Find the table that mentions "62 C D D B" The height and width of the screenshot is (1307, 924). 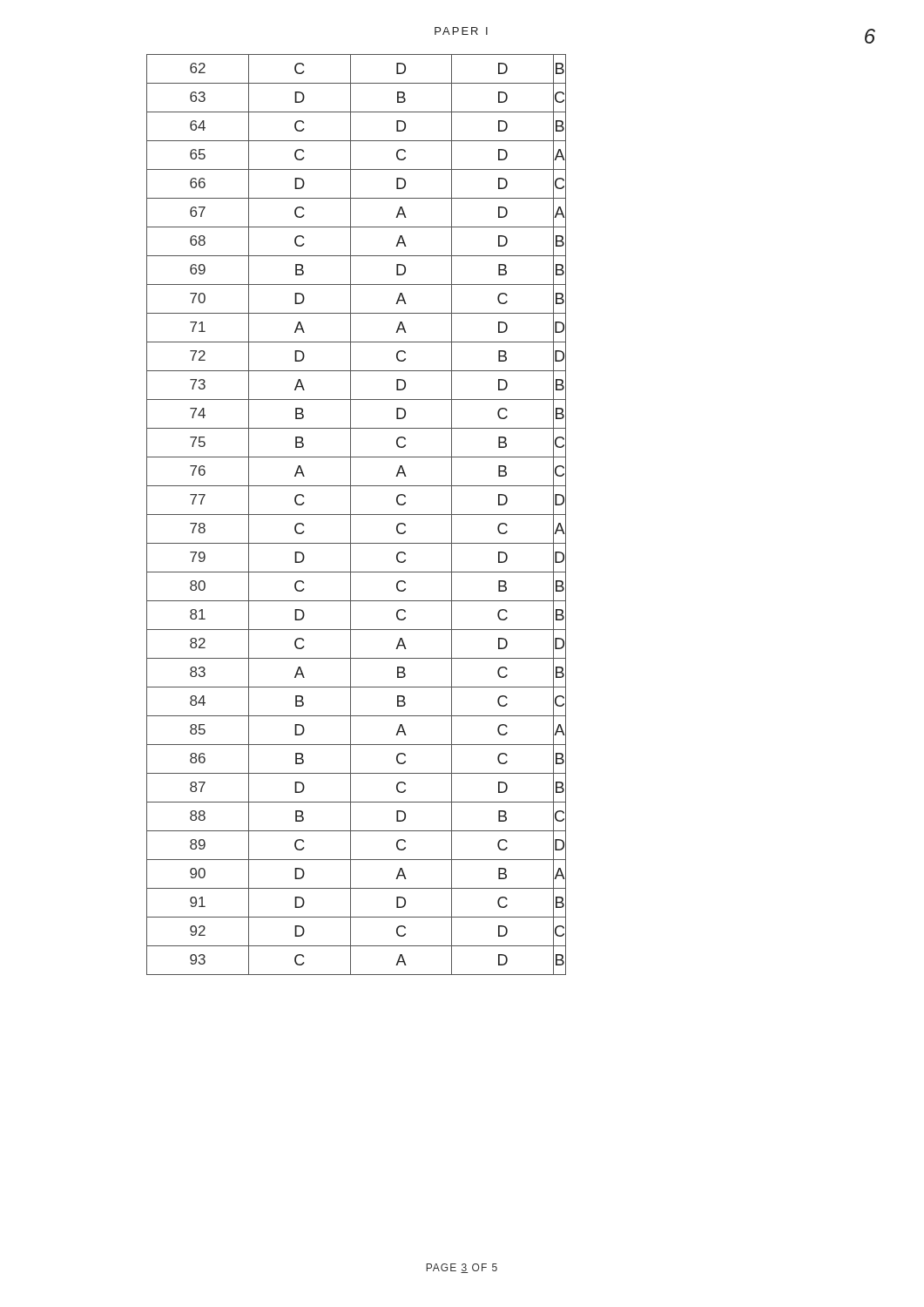coord(356,515)
